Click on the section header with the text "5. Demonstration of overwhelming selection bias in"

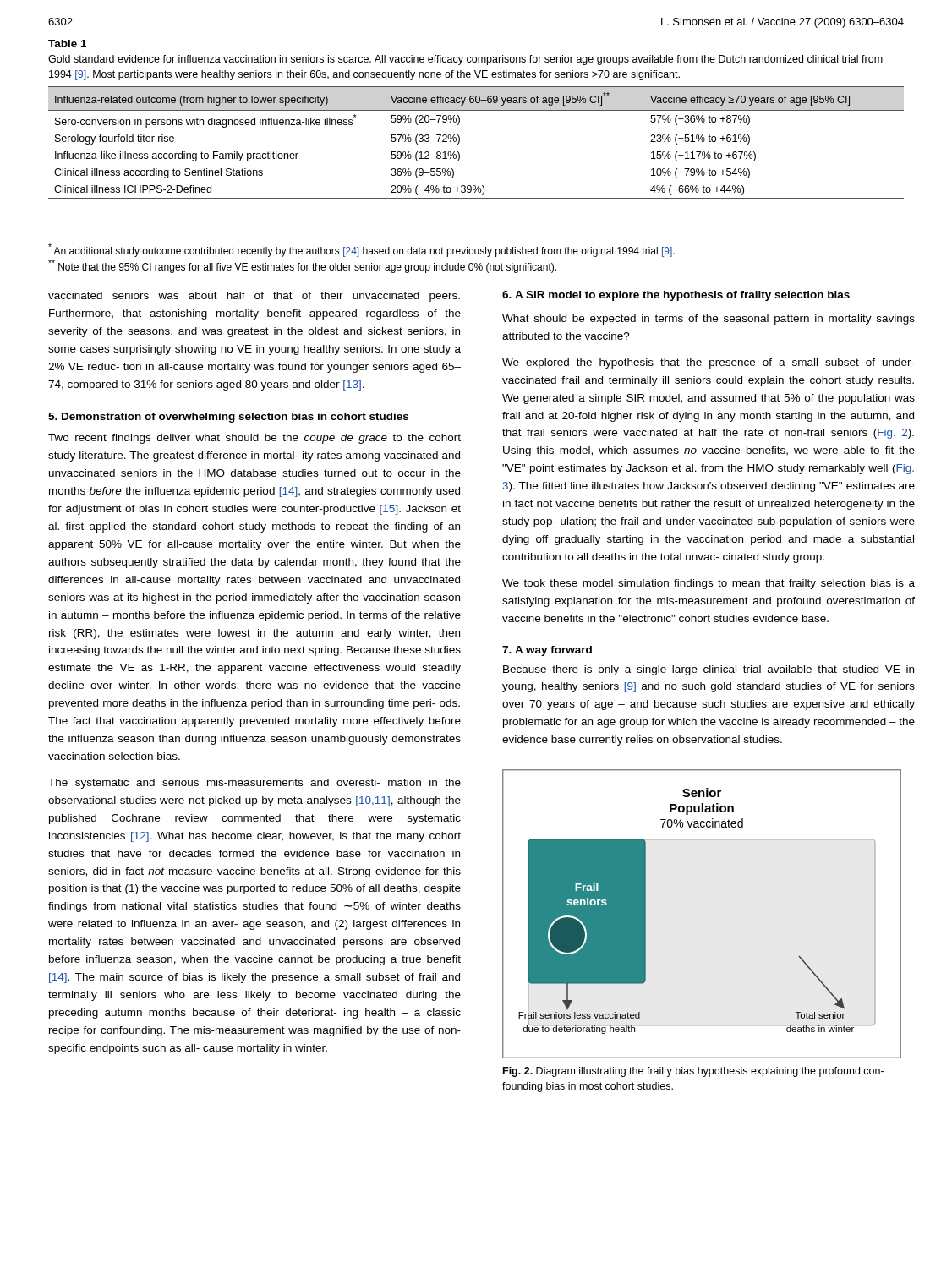click(x=229, y=416)
